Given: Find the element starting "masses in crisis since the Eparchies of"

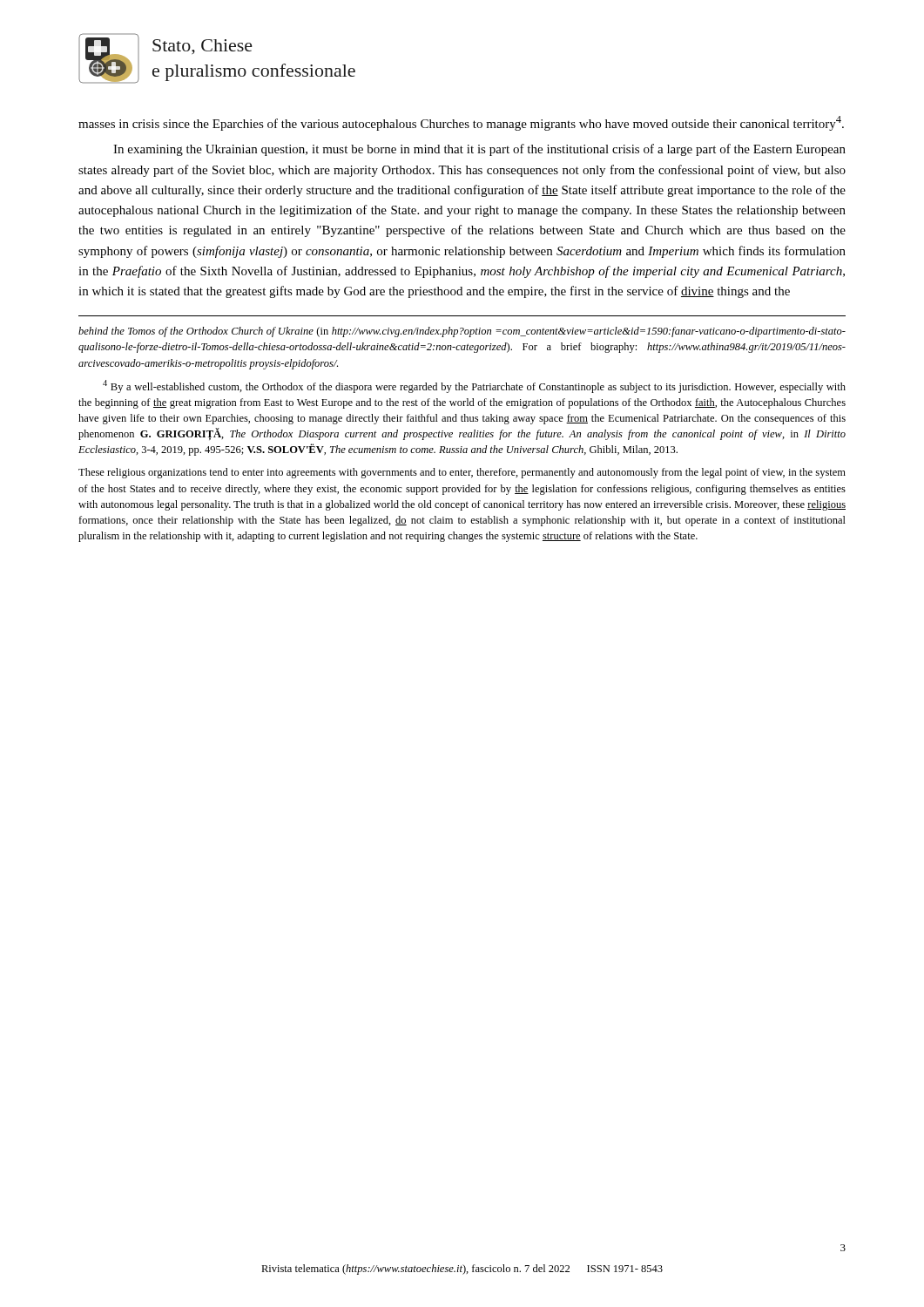Looking at the screenshot, I should [x=462, y=207].
